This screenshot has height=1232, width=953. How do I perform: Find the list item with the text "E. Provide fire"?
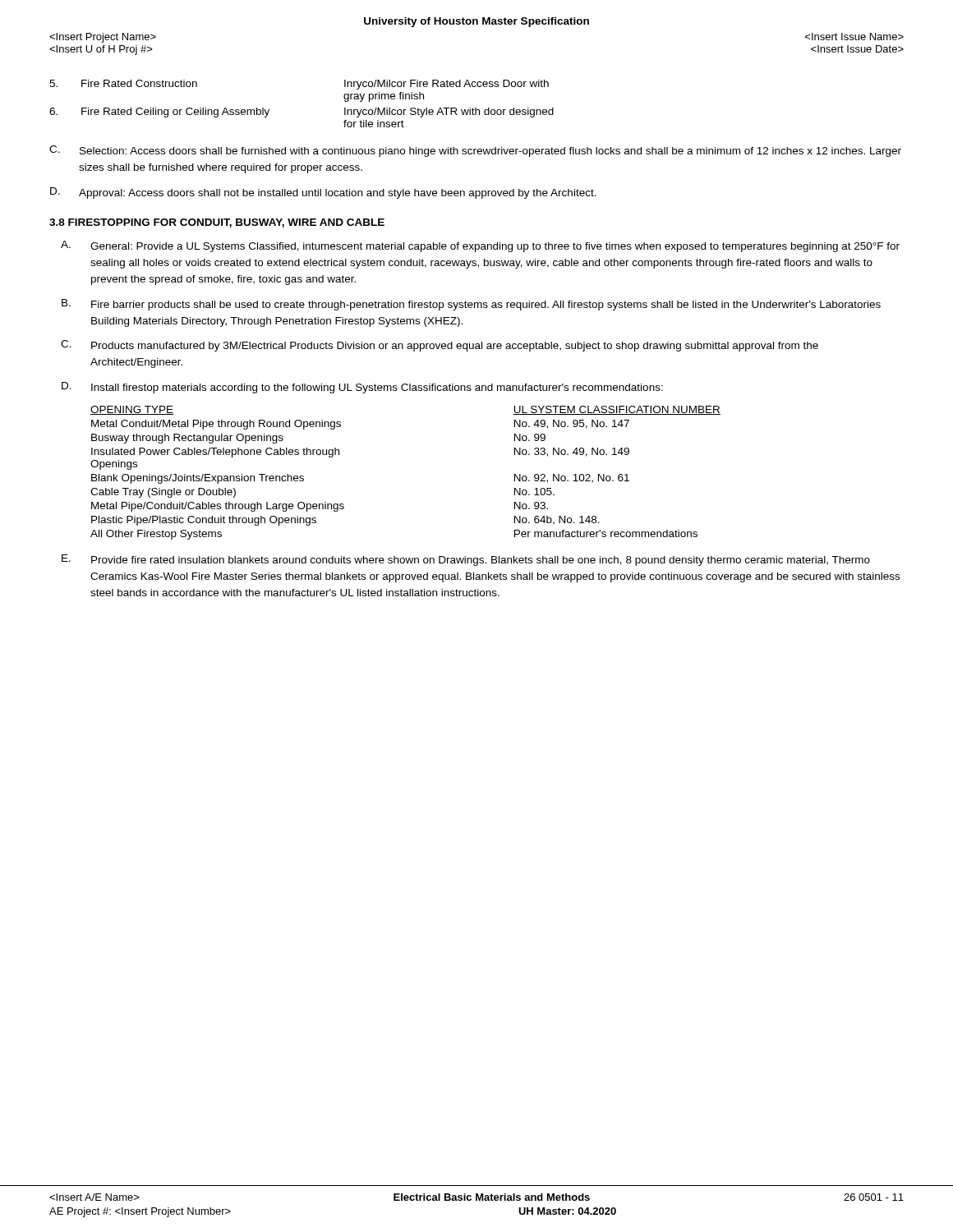(476, 577)
